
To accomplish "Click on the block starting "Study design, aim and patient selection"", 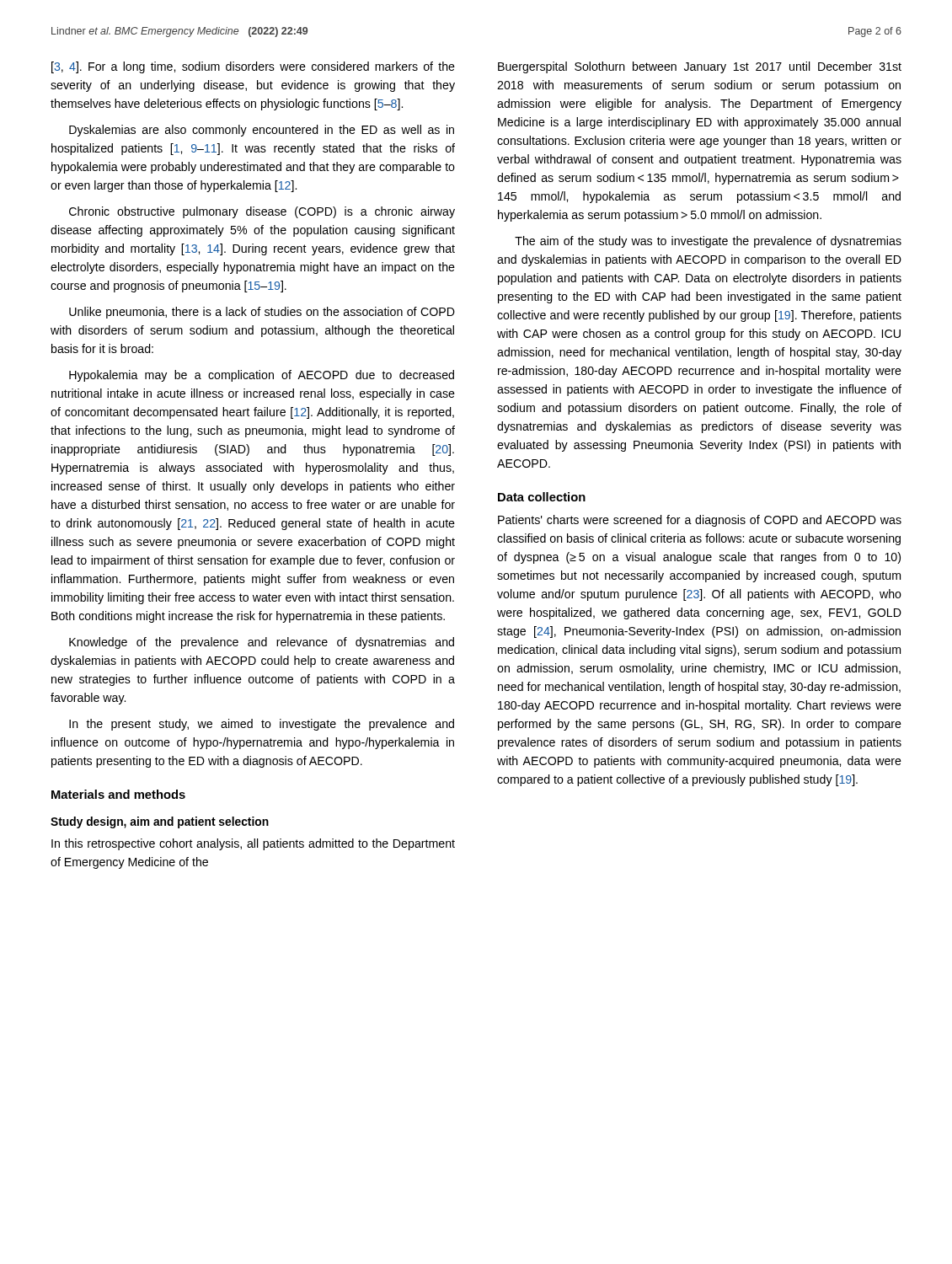I will 253,822.
